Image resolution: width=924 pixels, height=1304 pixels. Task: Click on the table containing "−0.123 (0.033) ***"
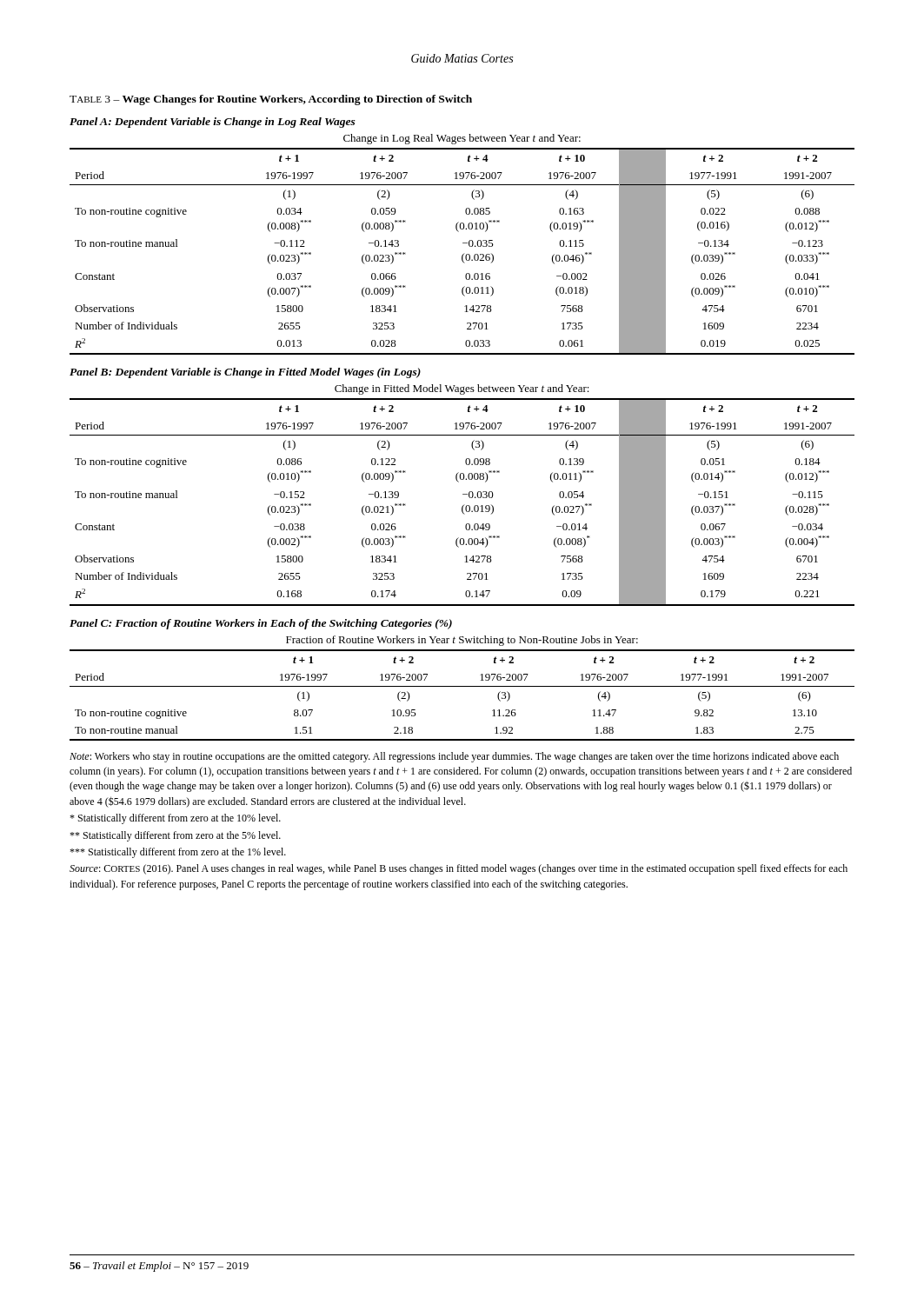[462, 251]
